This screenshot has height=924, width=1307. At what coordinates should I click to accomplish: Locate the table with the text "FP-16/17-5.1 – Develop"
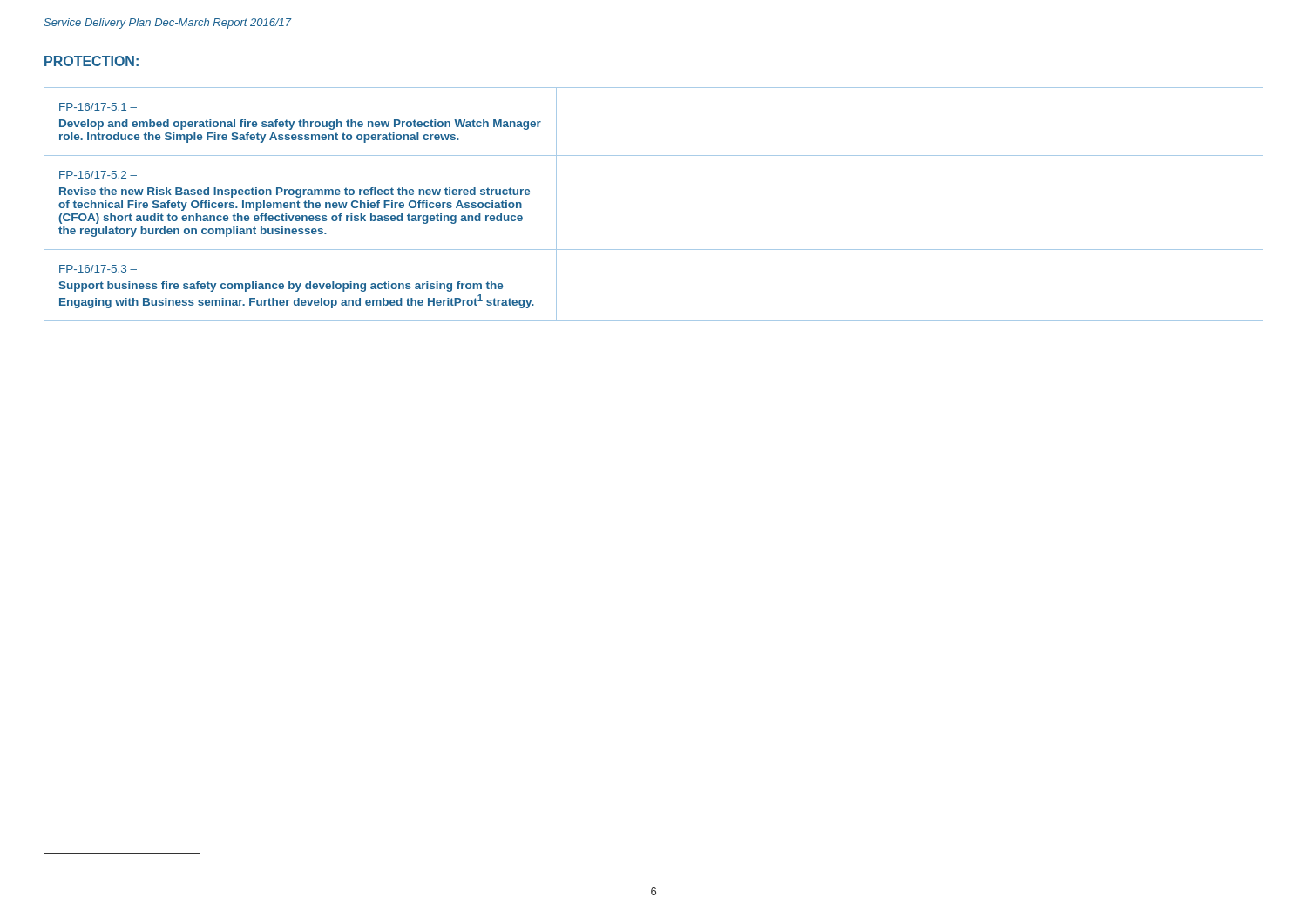click(x=654, y=204)
